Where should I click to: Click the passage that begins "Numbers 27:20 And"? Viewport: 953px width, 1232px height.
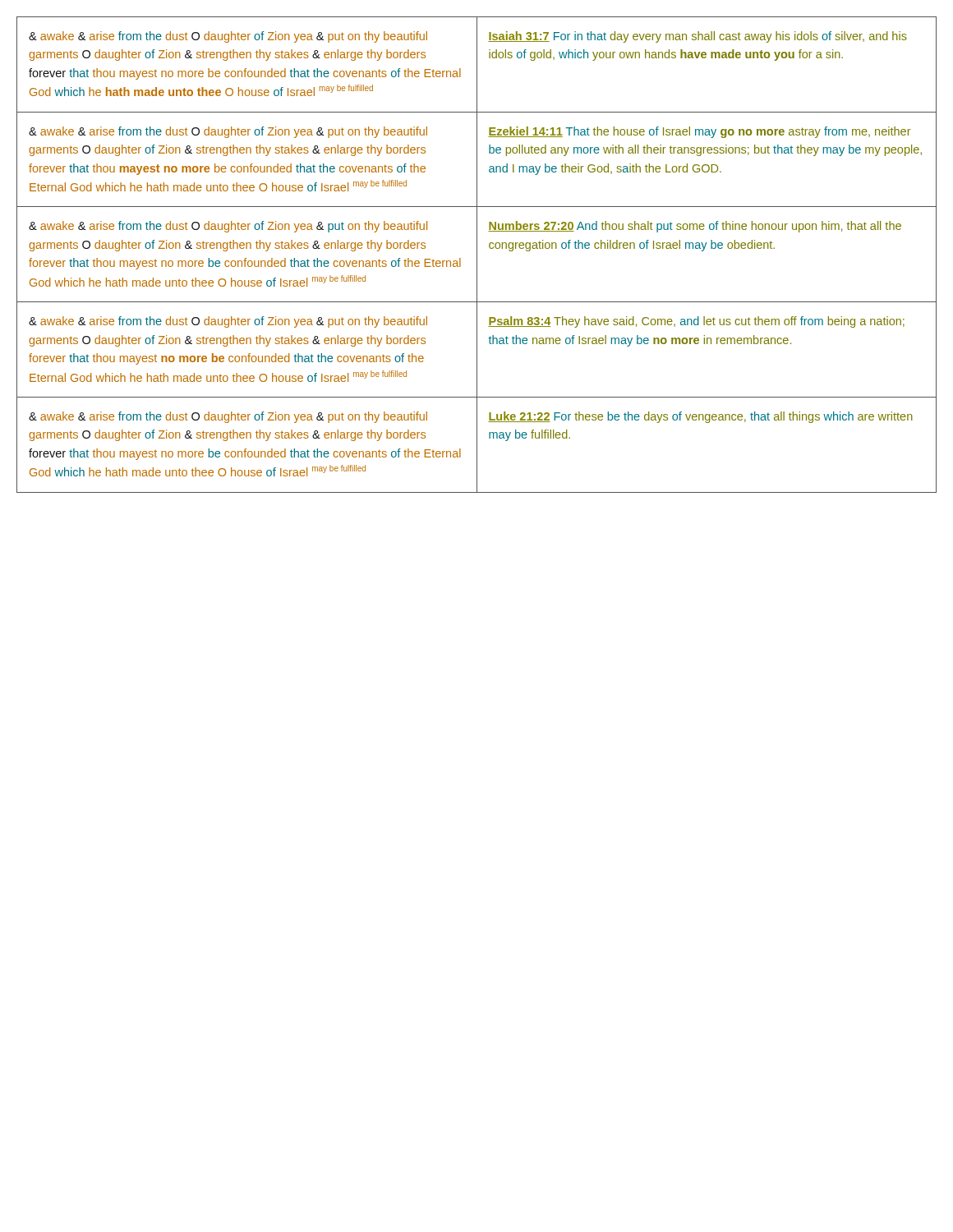695,235
